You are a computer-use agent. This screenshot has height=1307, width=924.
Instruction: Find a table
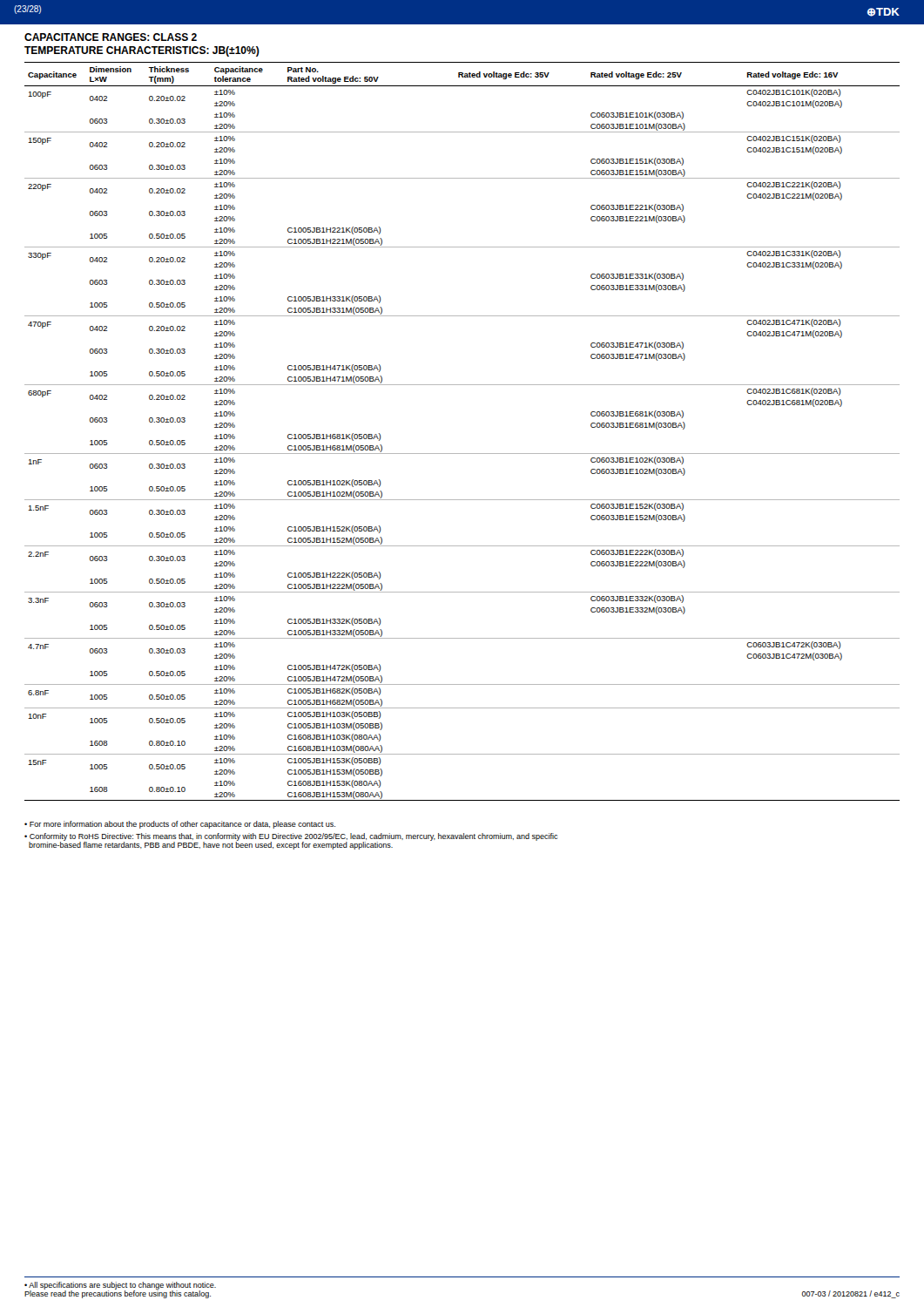462,431
